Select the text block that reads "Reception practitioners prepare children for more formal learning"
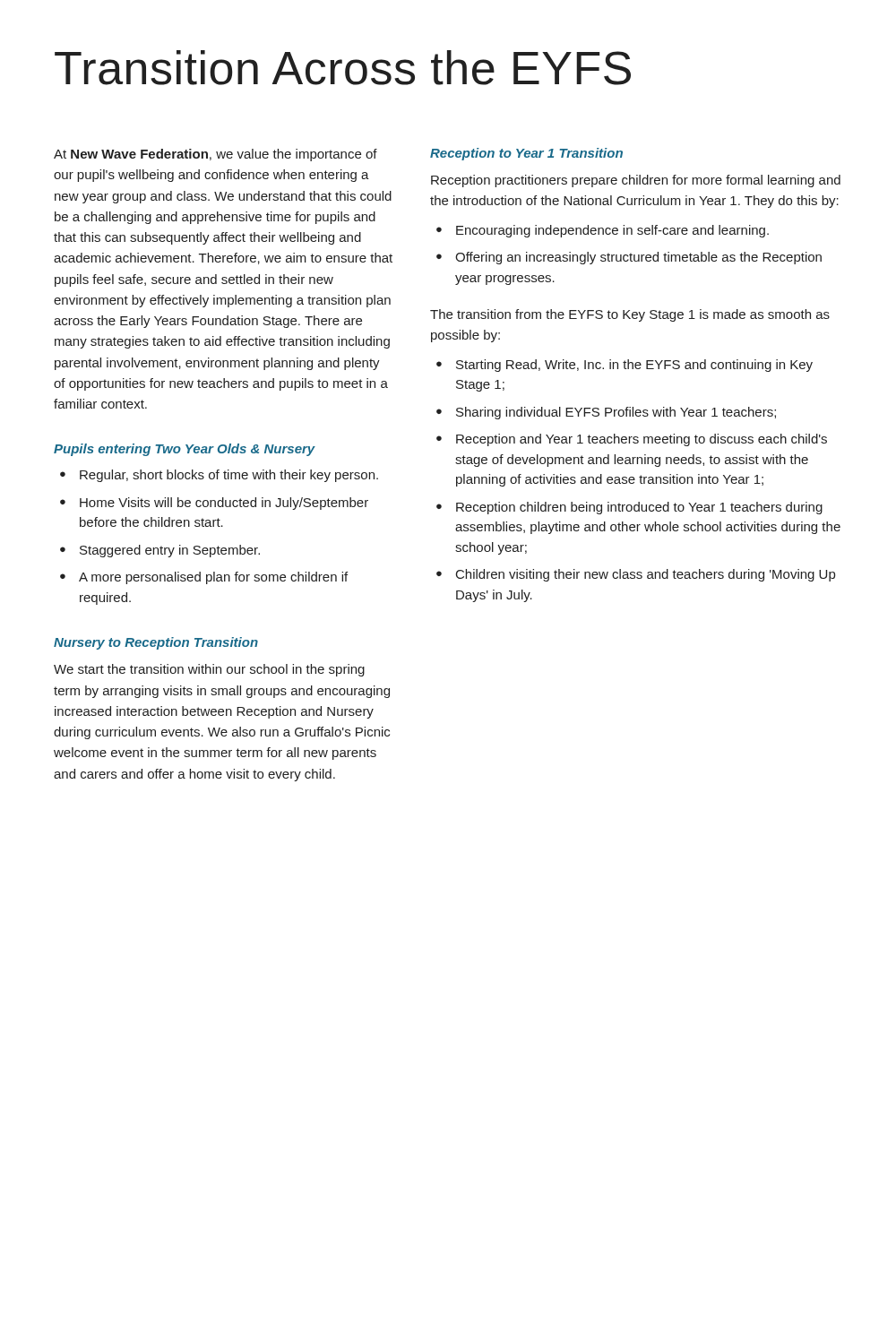 click(636, 190)
